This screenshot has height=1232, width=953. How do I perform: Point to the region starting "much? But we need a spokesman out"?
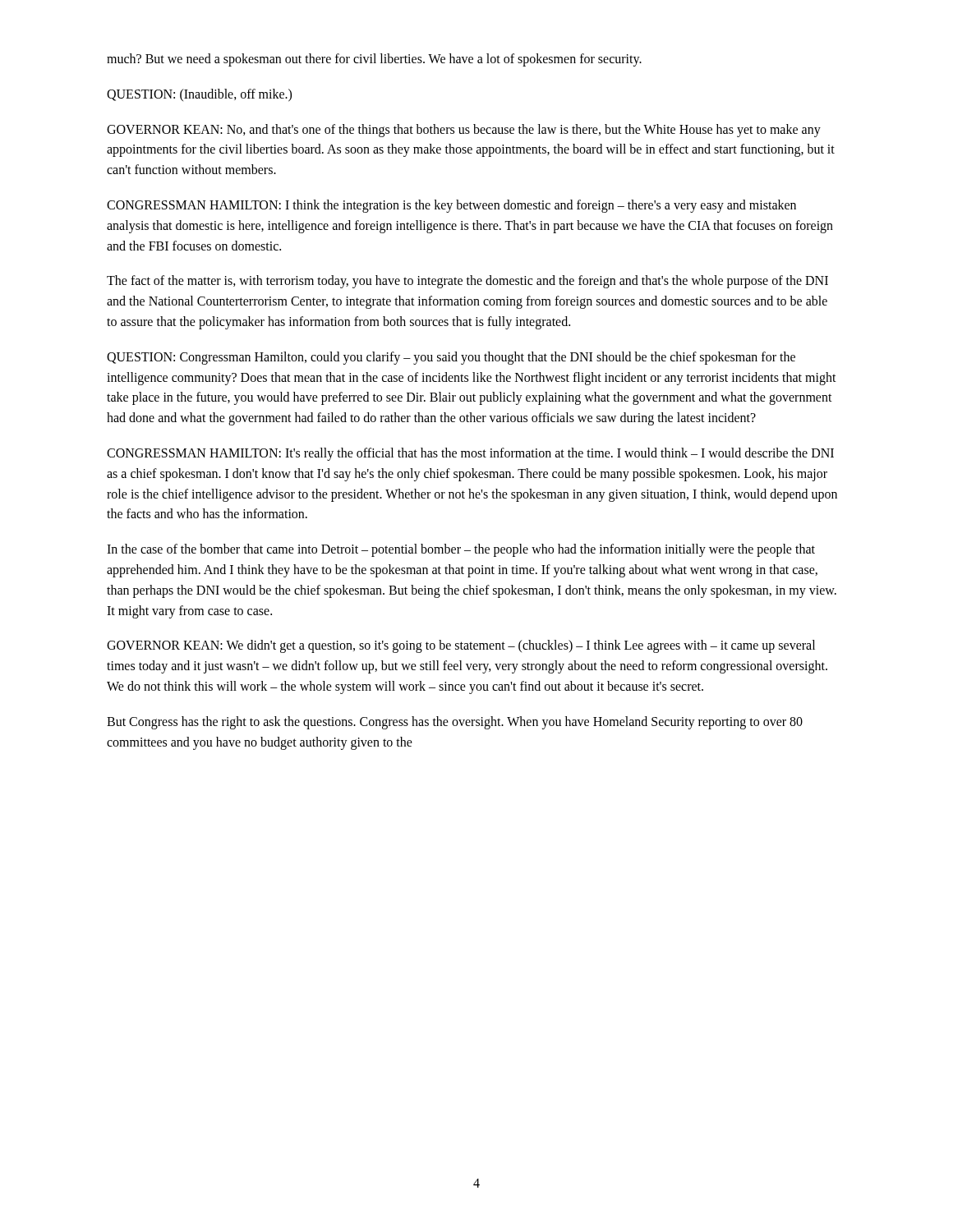pos(374,59)
